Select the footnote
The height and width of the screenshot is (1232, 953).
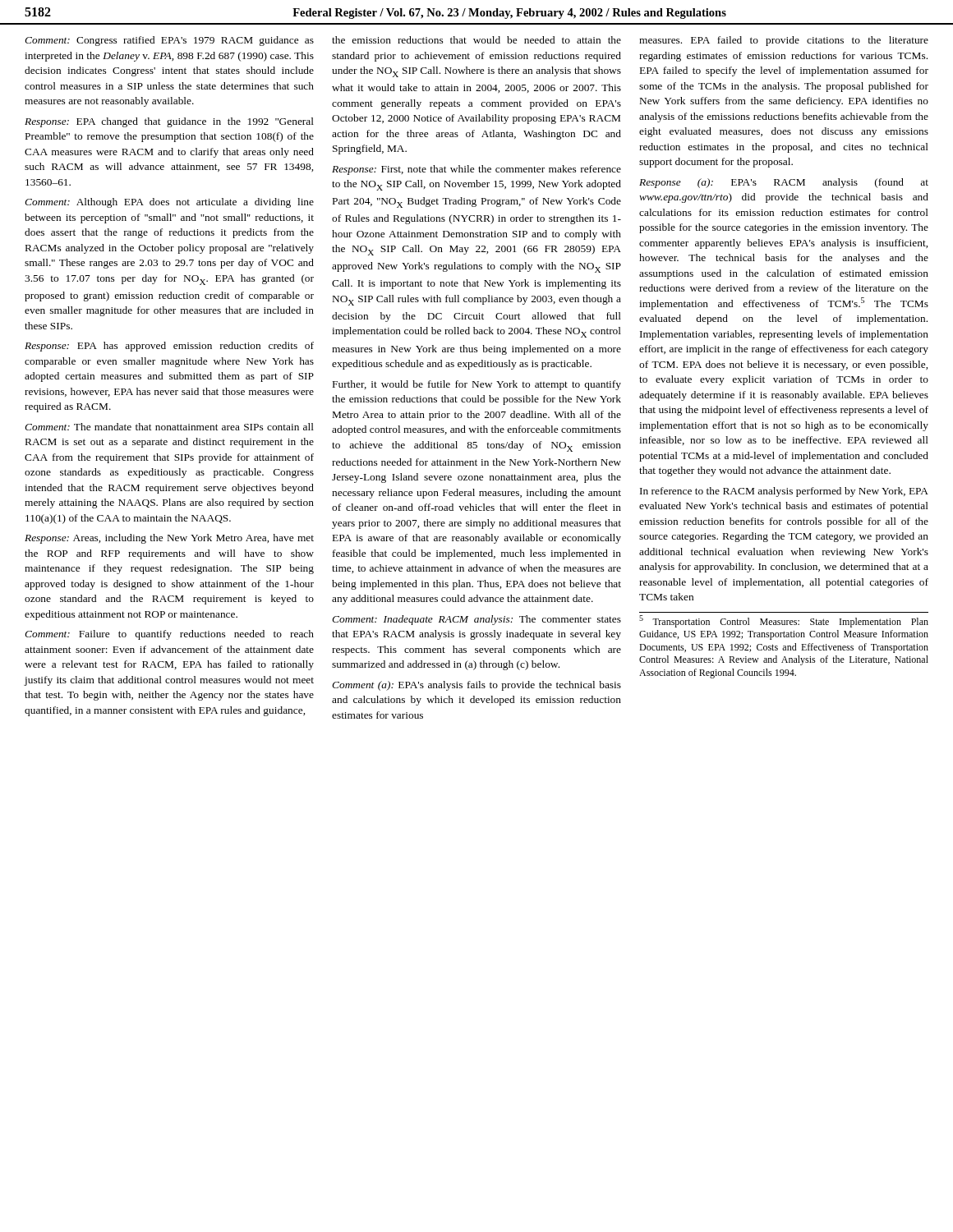click(784, 646)
